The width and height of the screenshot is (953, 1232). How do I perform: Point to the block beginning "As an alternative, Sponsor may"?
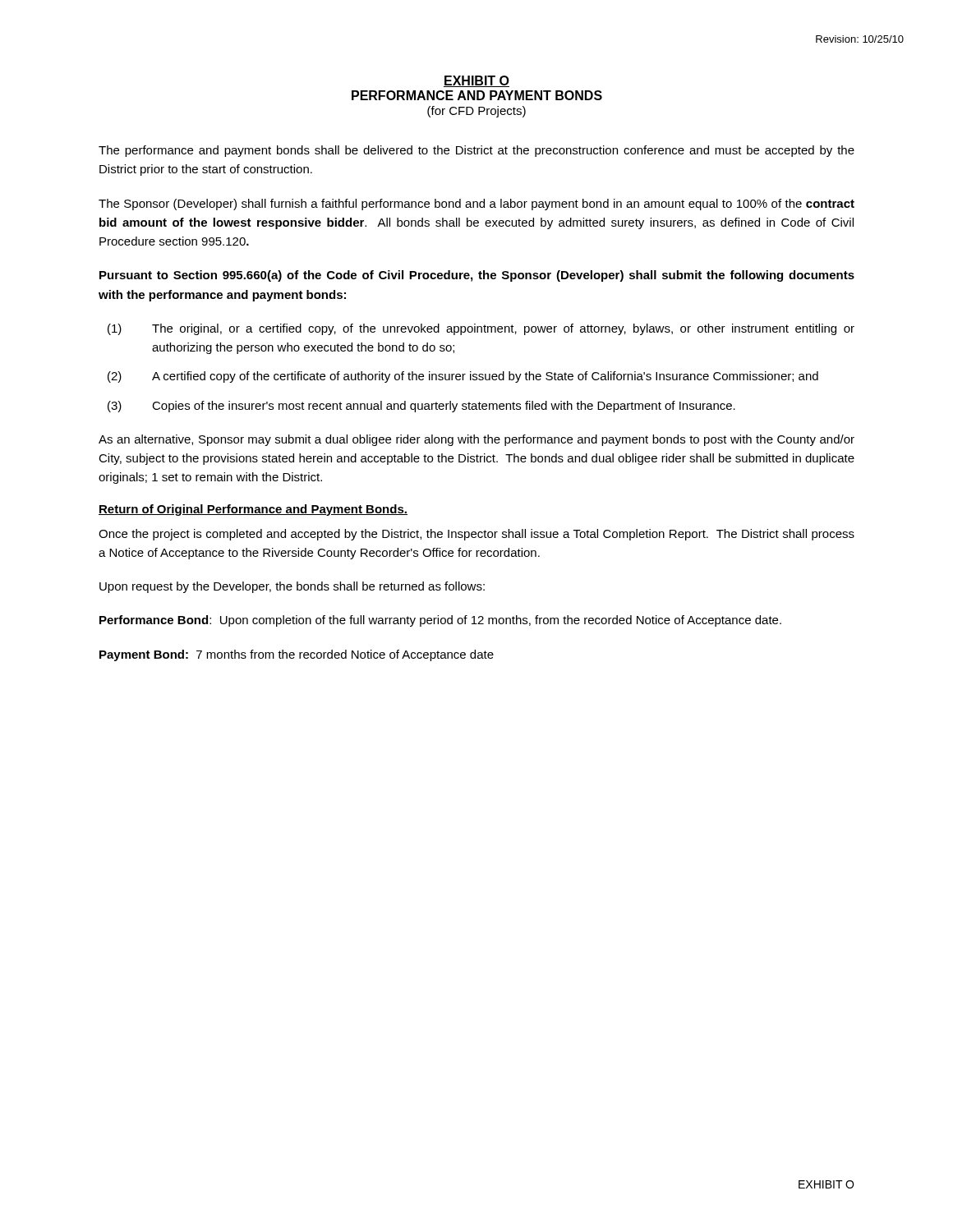(476, 458)
